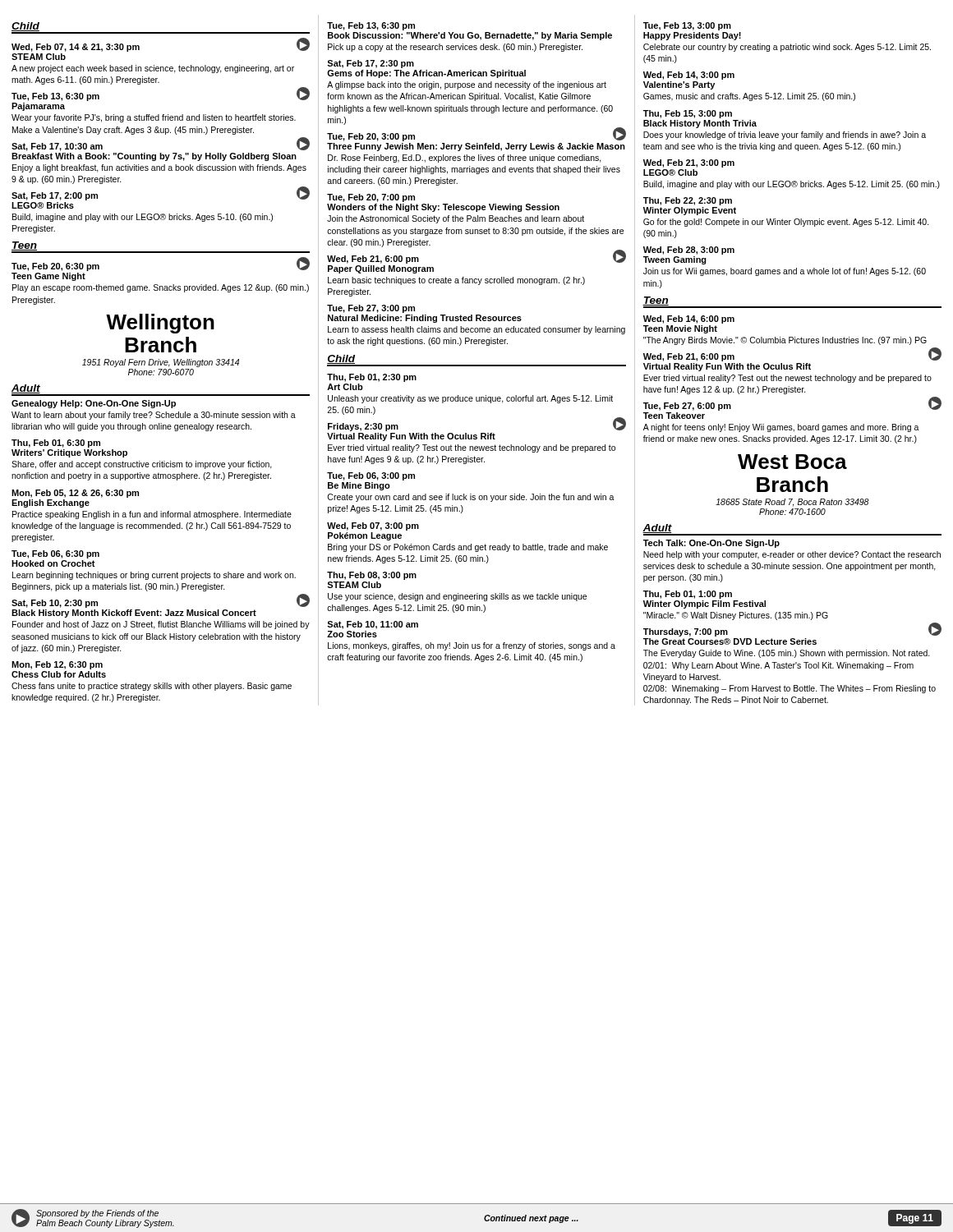
Task: Locate the text starting "Thu, Feb 08, 3:00"
Action: click(476, 592)
